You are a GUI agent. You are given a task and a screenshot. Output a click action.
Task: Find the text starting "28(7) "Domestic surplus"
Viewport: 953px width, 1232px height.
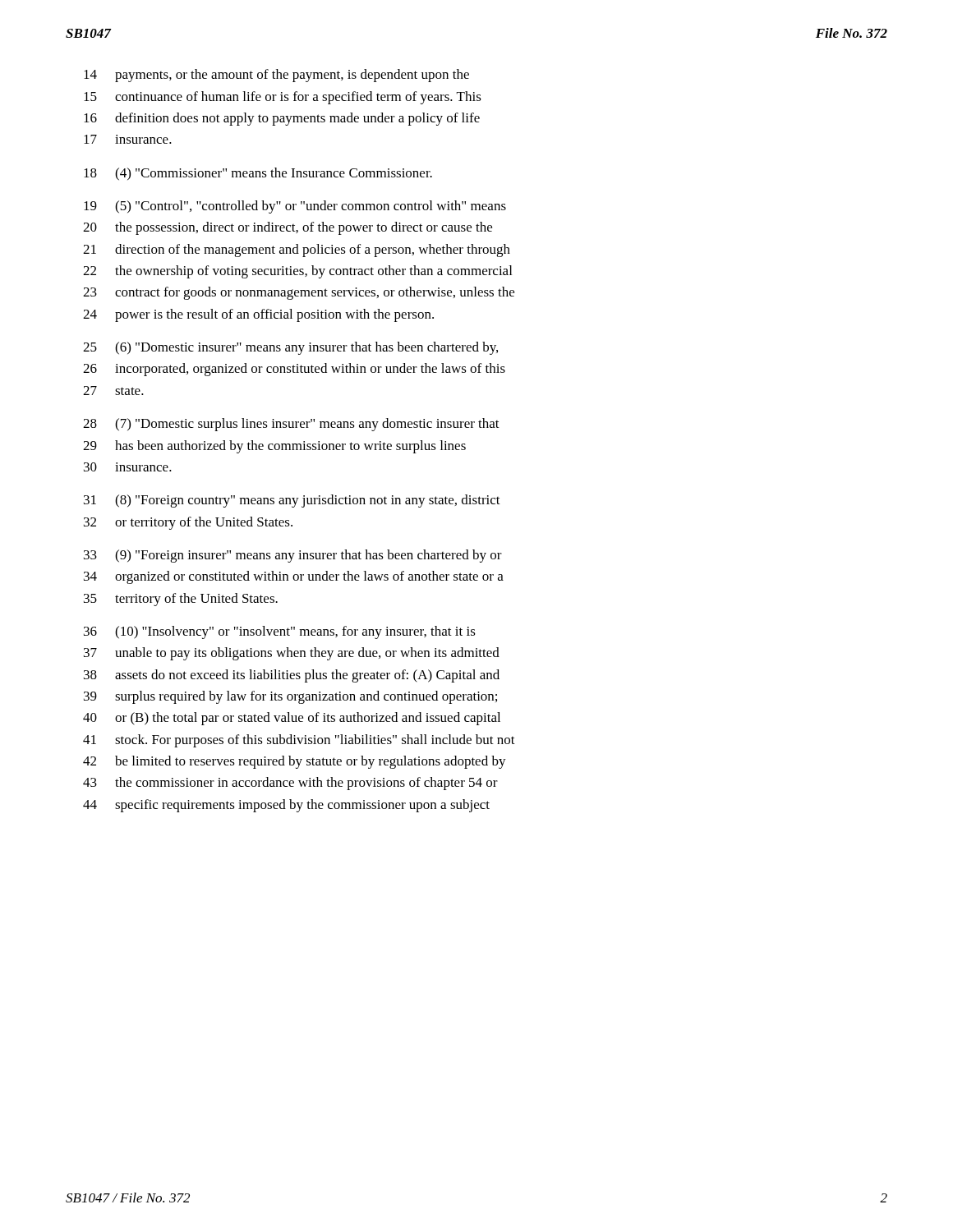(x=476, y=446)
